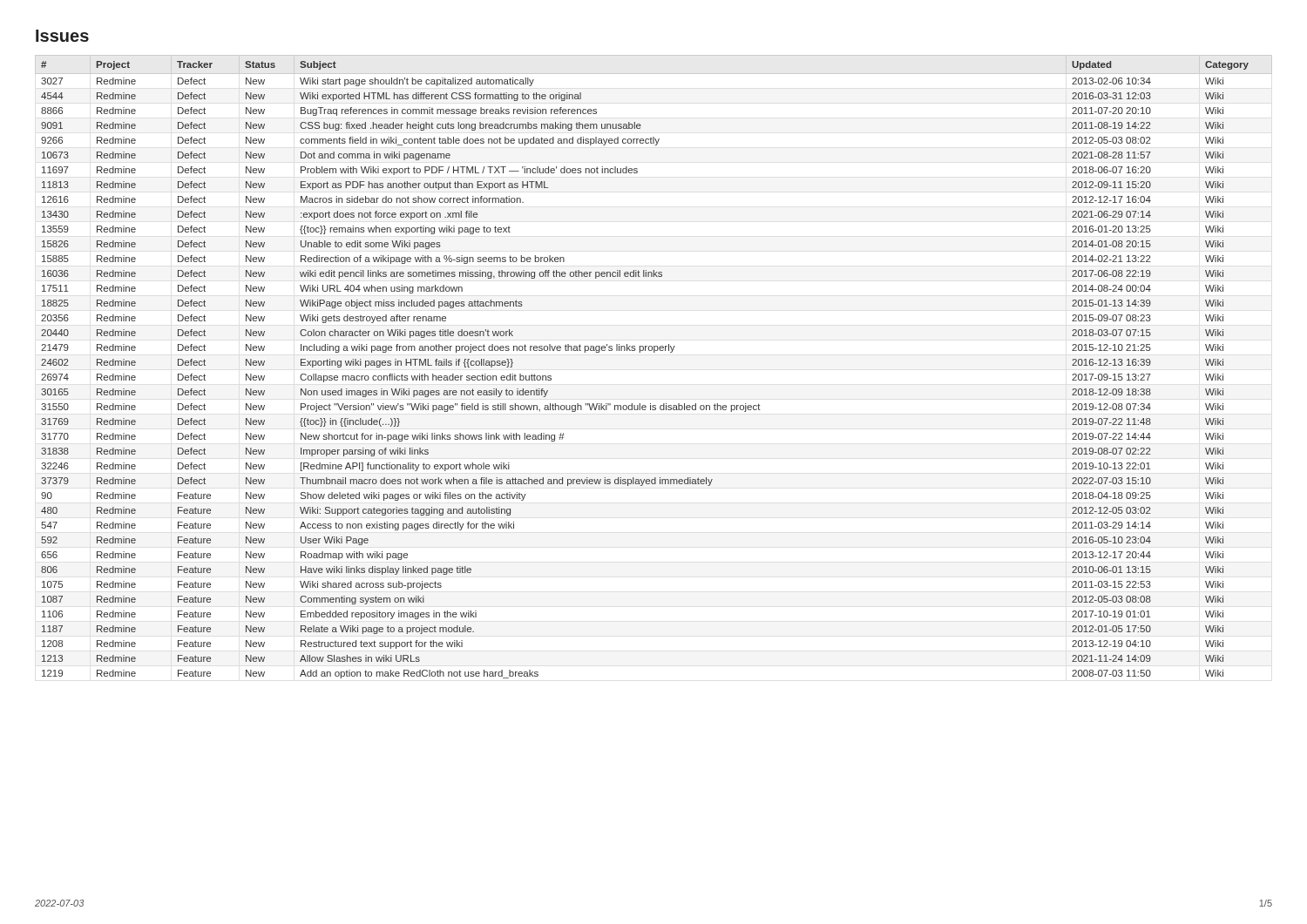Select the title

654,36
